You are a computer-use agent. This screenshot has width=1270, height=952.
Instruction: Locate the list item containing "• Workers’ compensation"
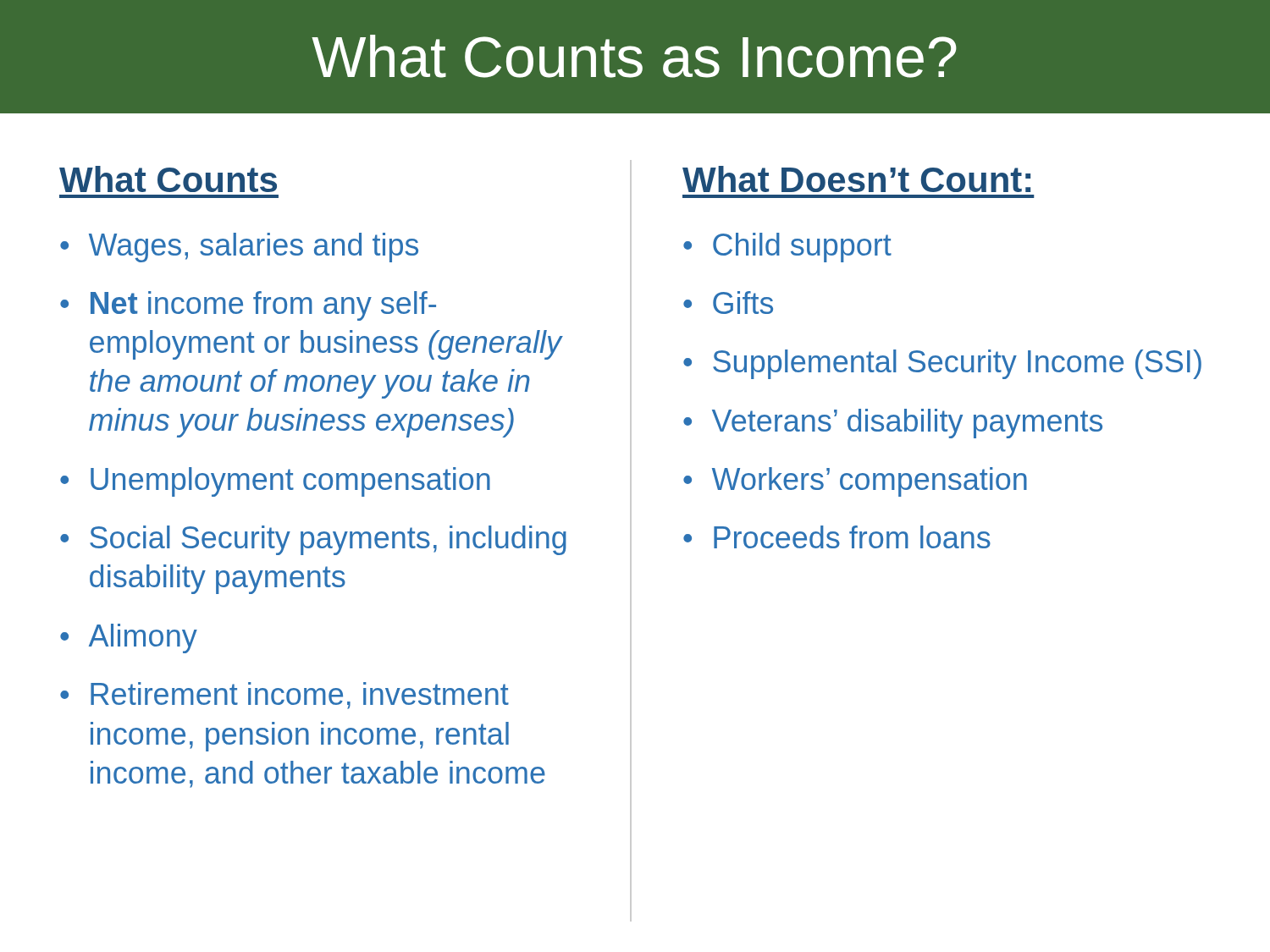click(855, 479)
